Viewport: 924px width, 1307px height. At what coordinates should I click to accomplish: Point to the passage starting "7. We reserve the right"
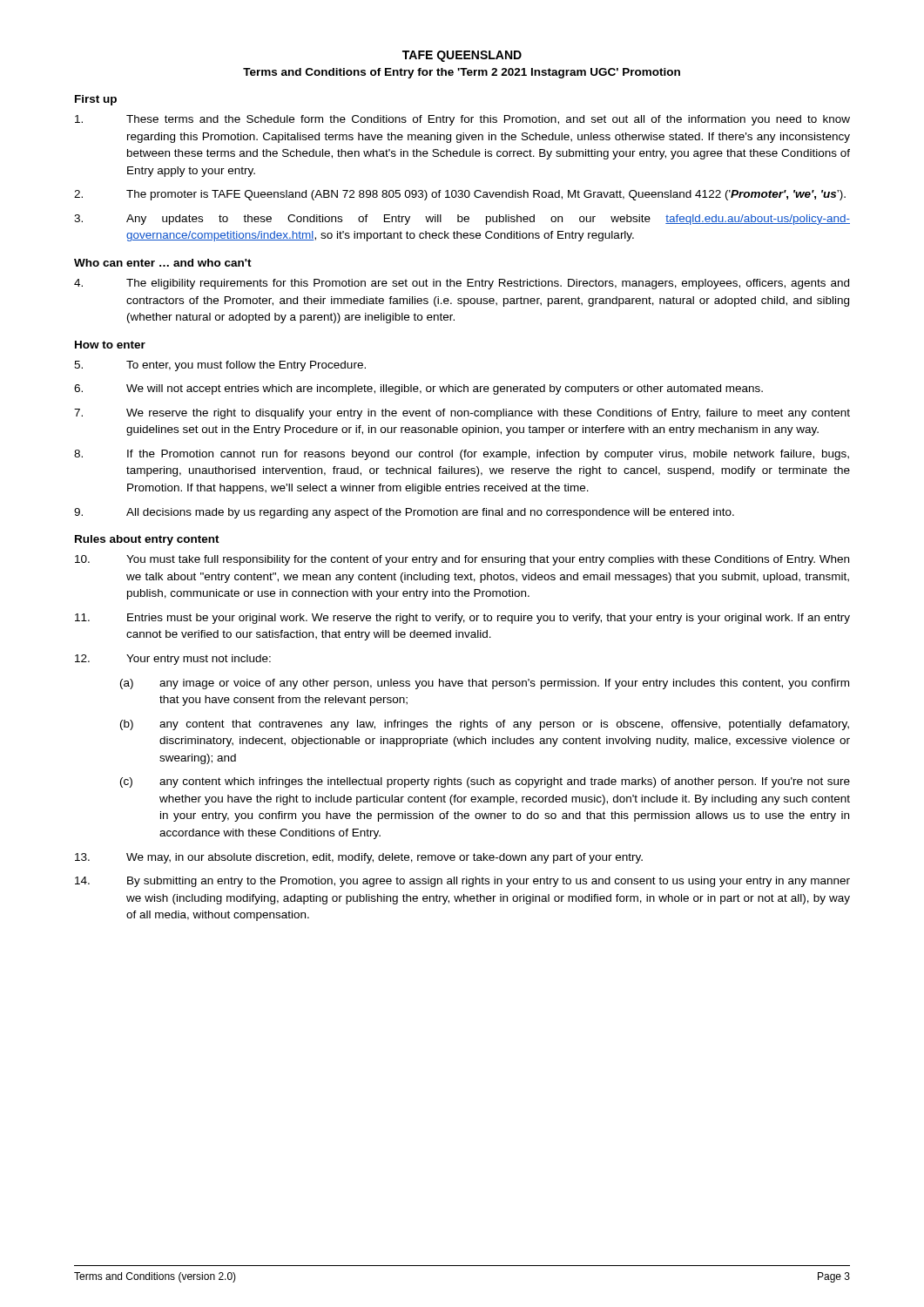[x=462, y=421]
